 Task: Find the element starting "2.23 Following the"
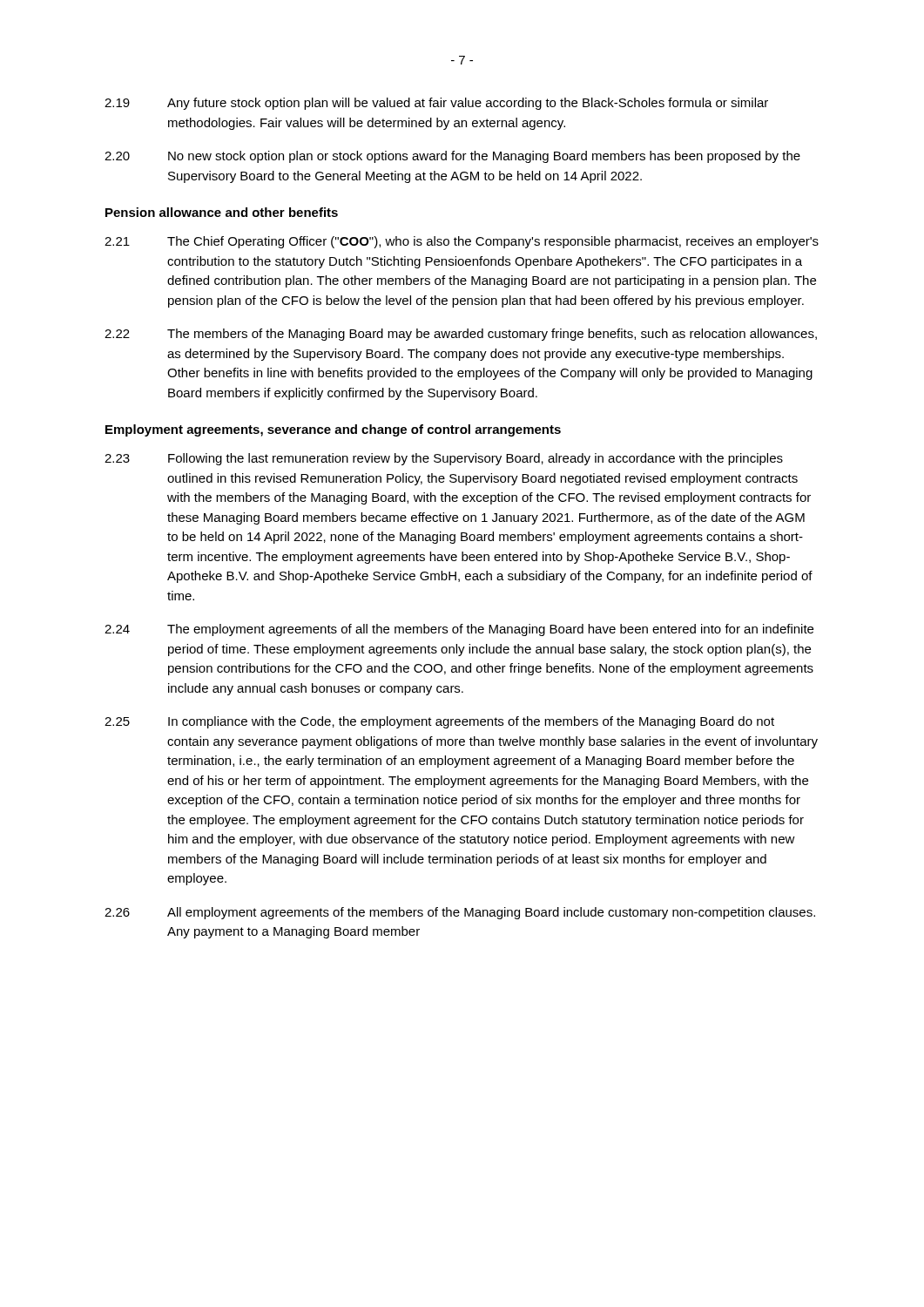coord(462,527)
